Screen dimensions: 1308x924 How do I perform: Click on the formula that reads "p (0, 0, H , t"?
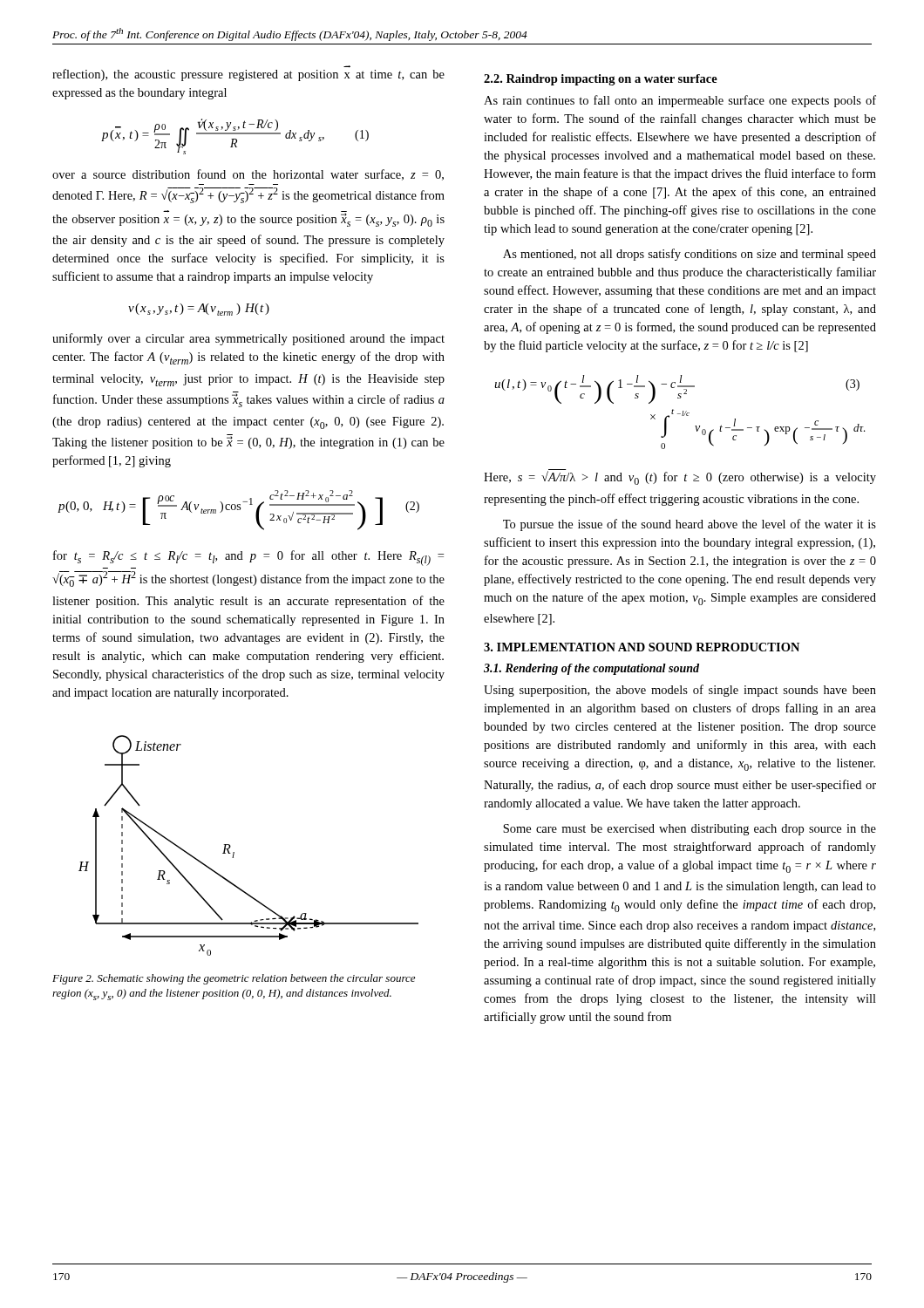(x=248, y=507)
